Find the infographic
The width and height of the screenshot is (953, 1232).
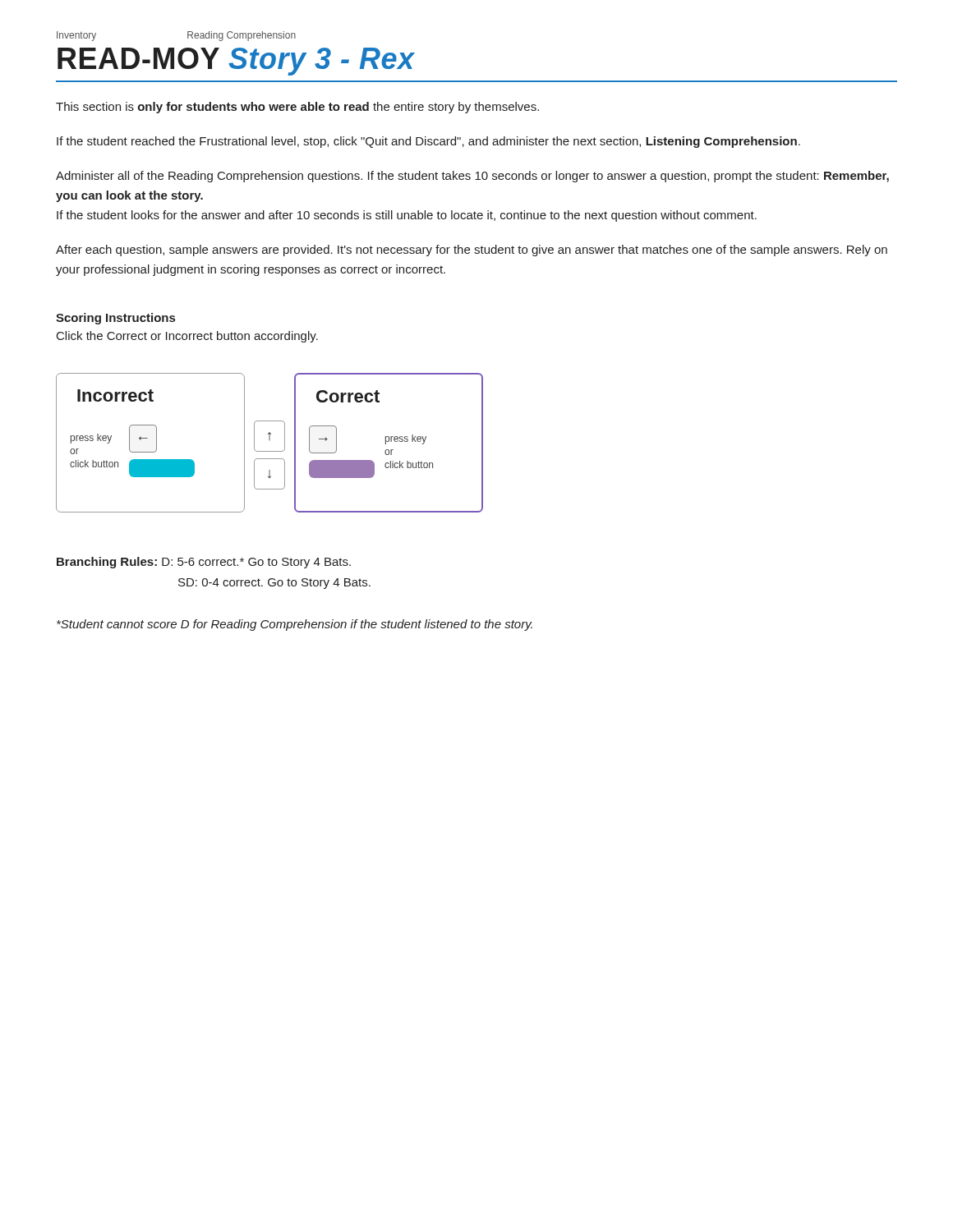click(476, 442)
